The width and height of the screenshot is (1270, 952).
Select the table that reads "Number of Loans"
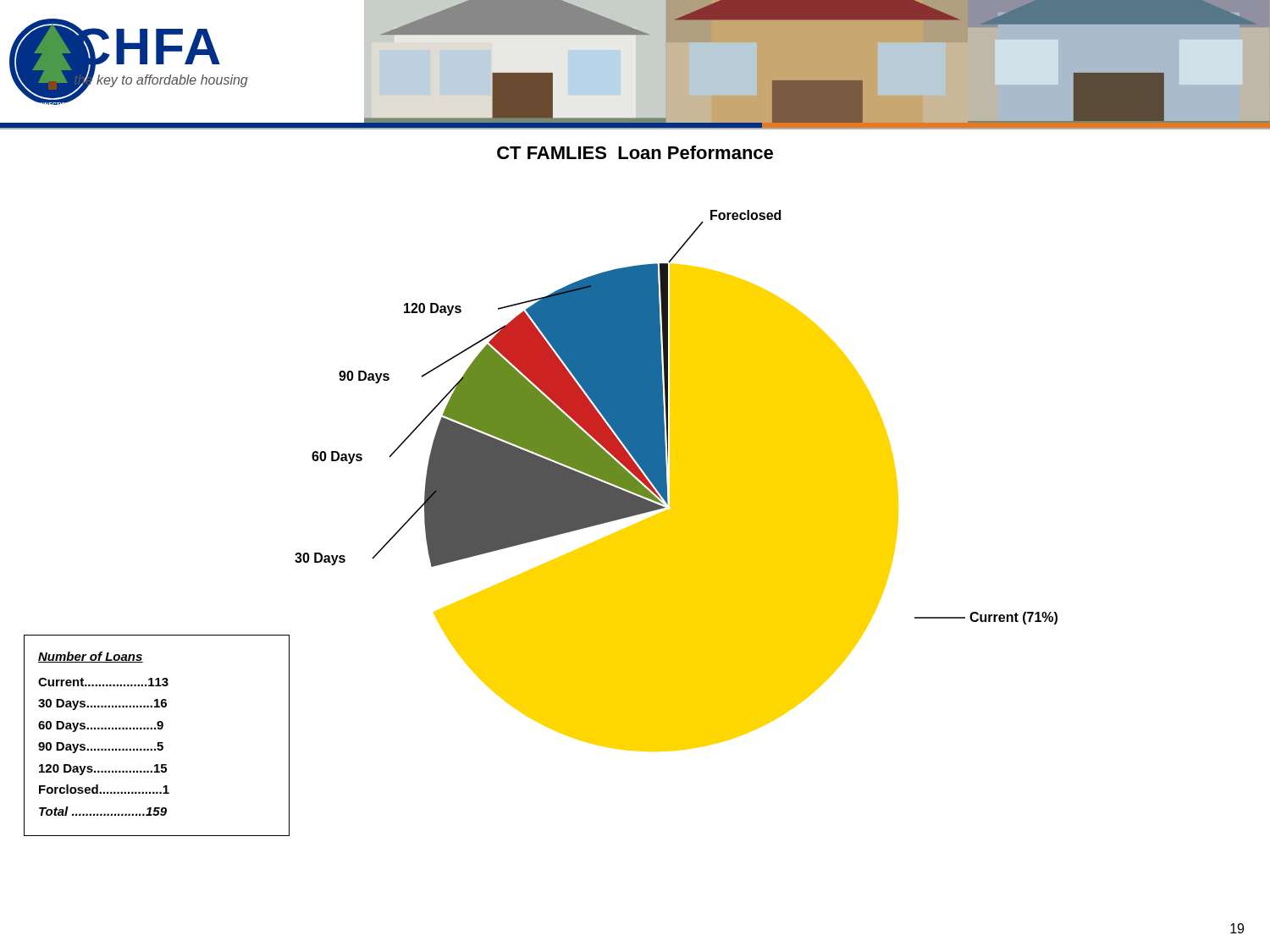pos(157,735)
